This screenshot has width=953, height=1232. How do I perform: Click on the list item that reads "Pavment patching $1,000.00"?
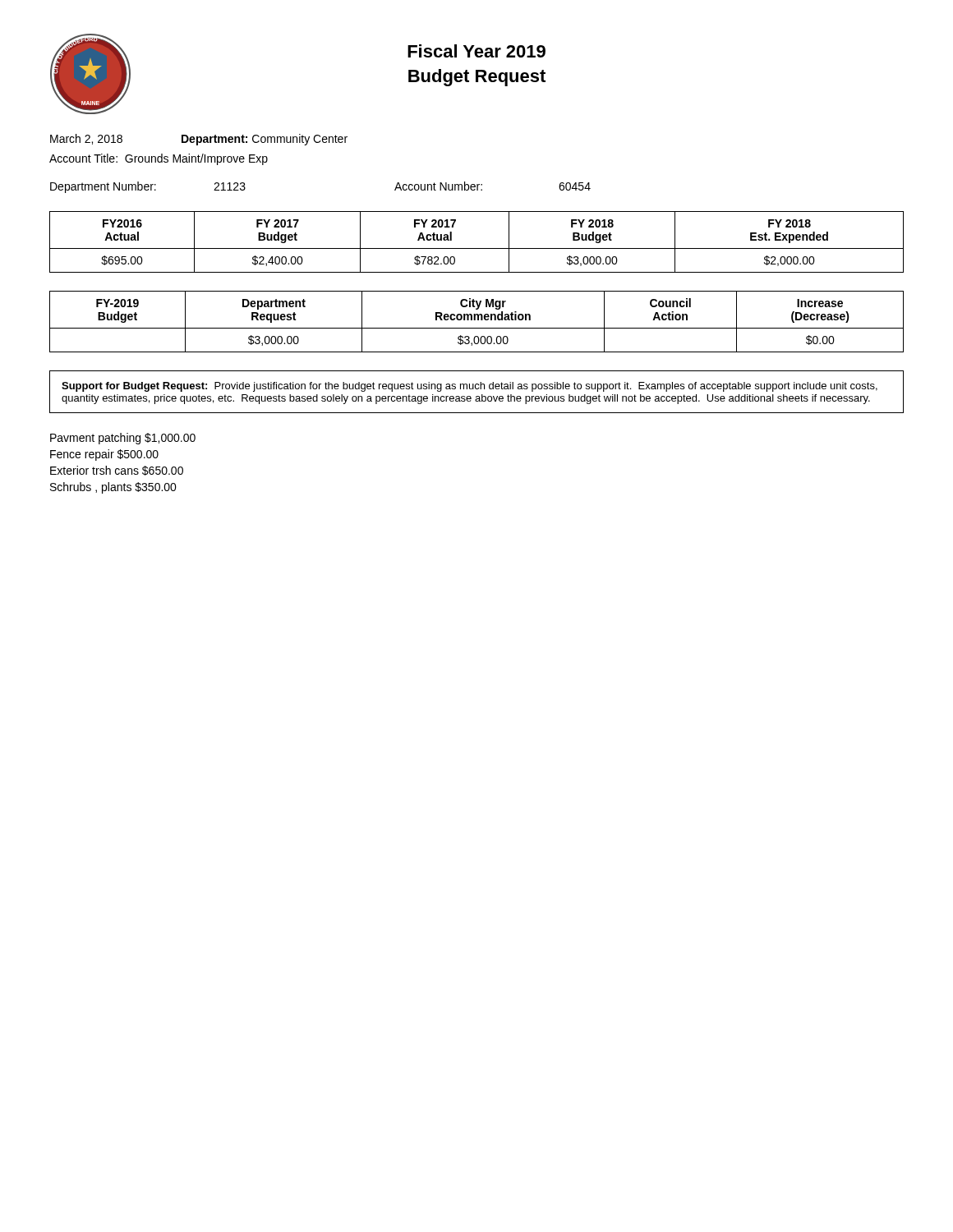point(123,438)
